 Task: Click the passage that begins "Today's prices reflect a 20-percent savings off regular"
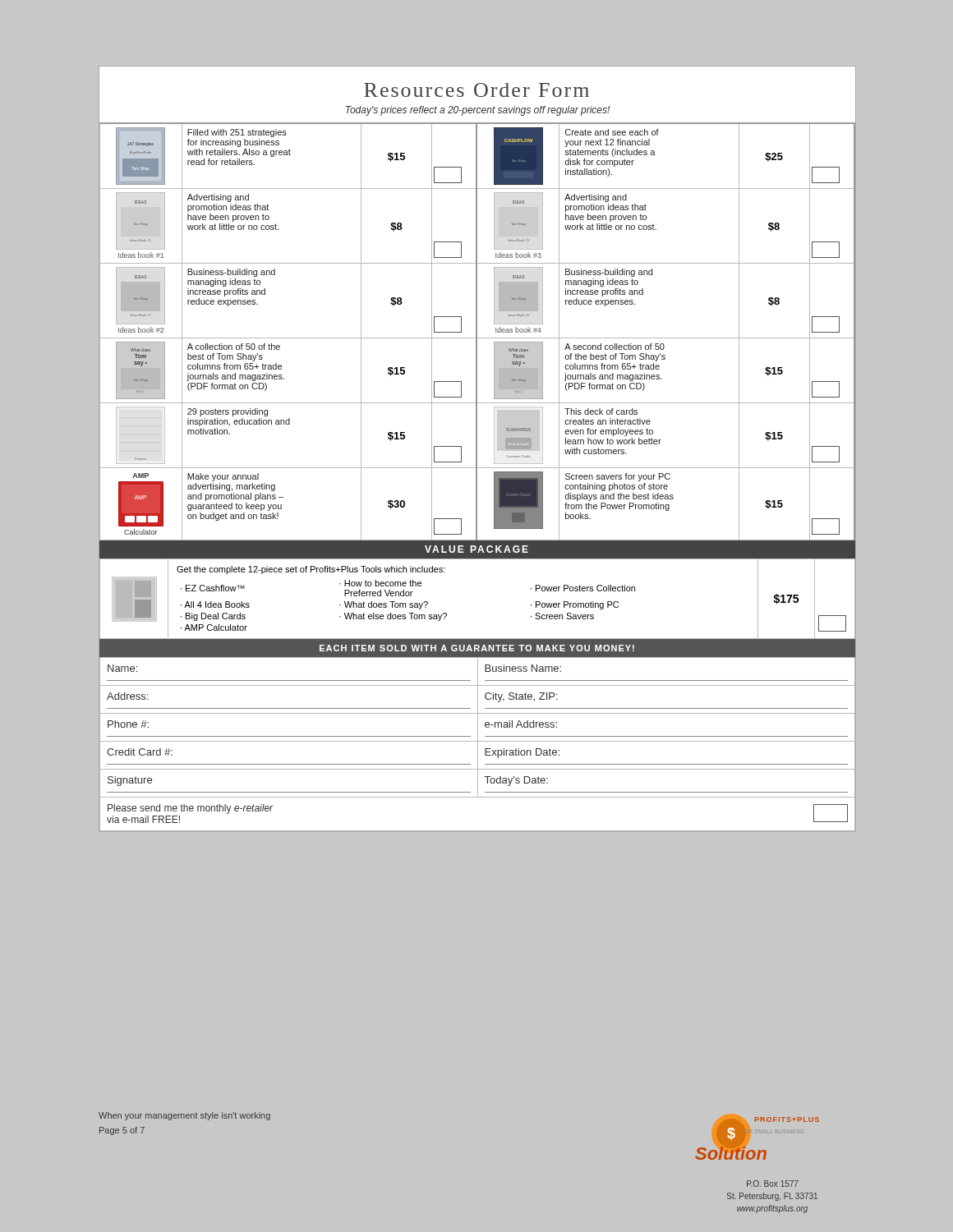(477, 113)
